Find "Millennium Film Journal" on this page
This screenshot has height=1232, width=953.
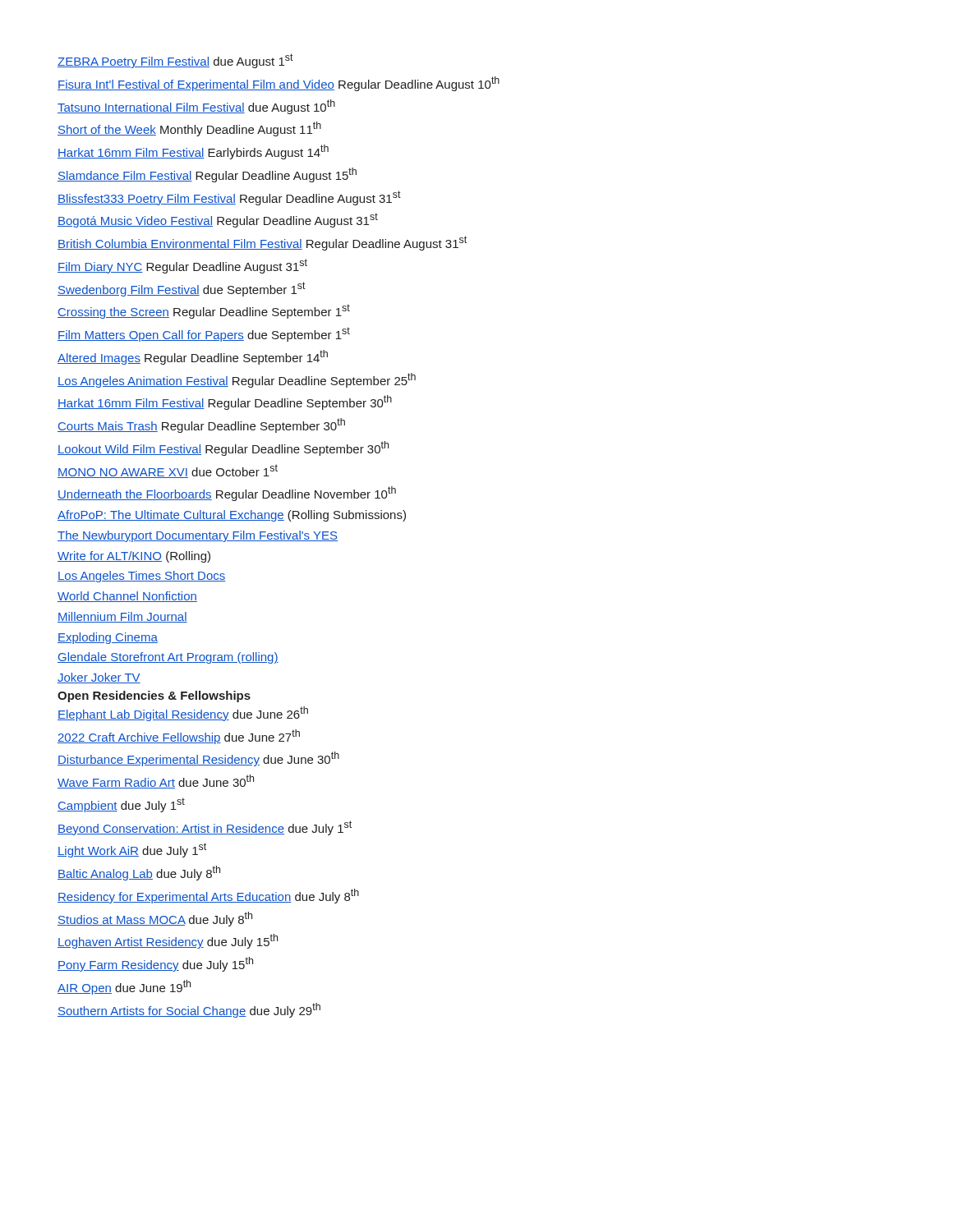click(x=122, y=616)
